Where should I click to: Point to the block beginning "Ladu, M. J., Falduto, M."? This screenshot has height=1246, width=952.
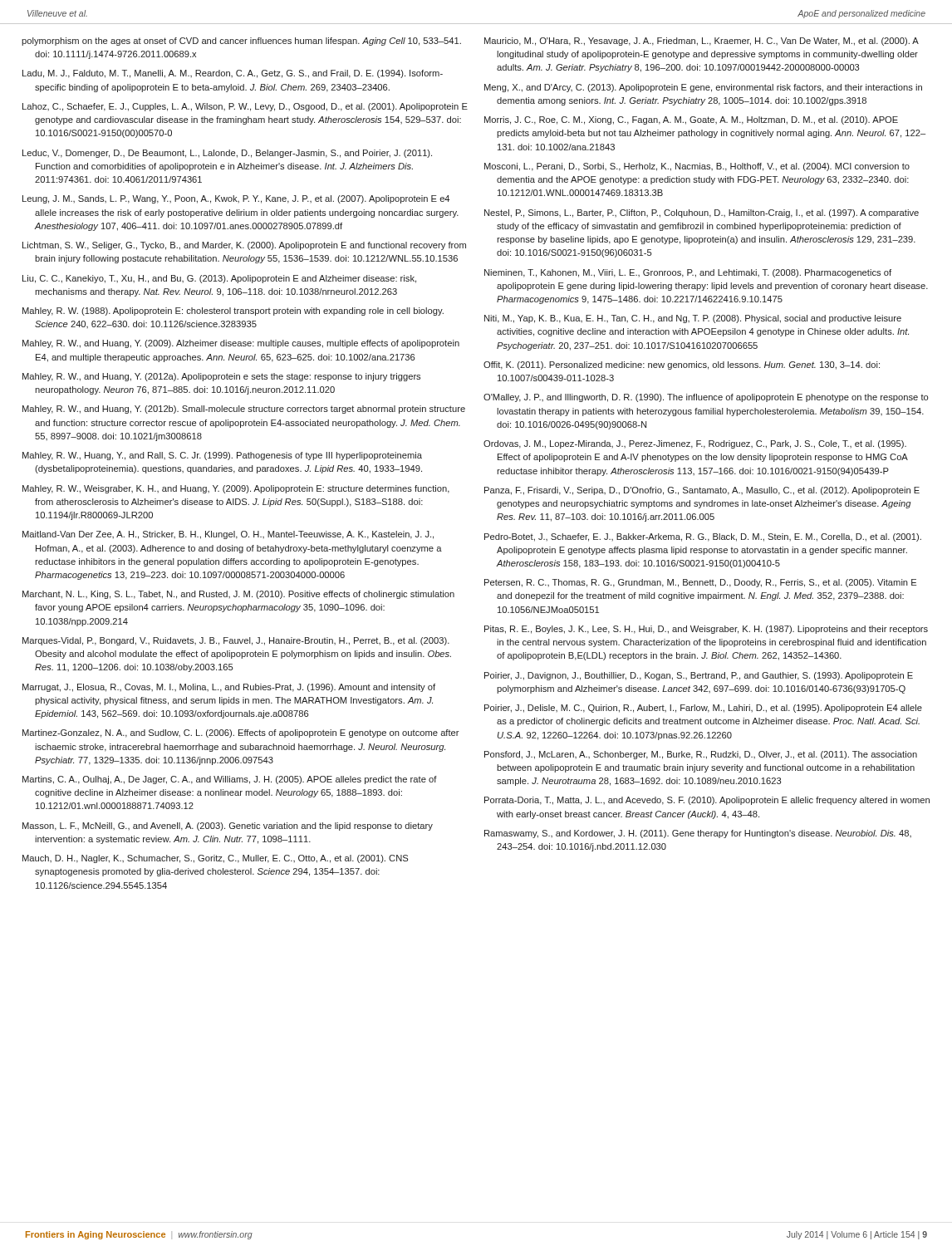[x=232, y=80]
